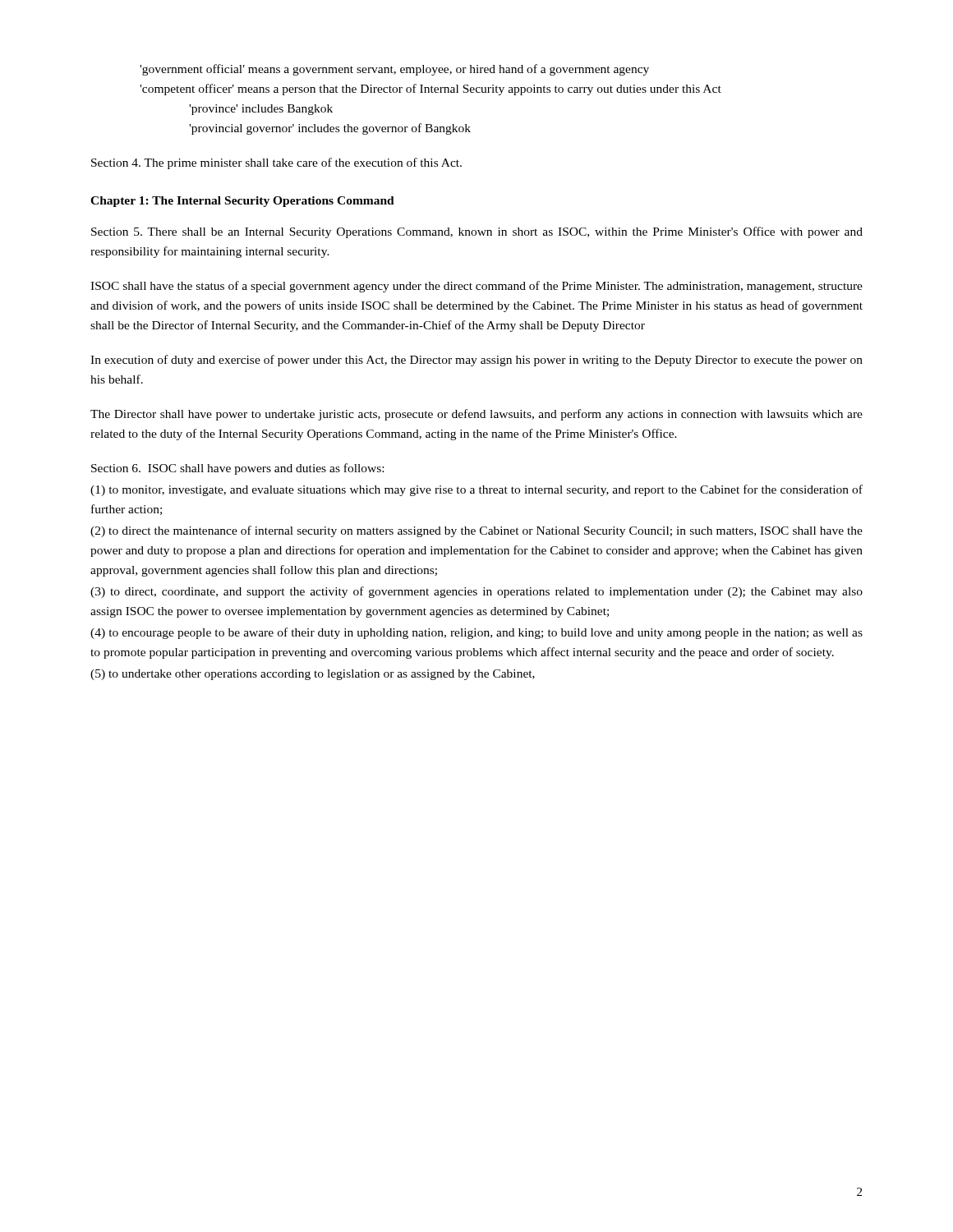Where is the passage that starts "In execution of duty and exercise of"?

pyautogui.click(x=476, y=370)
